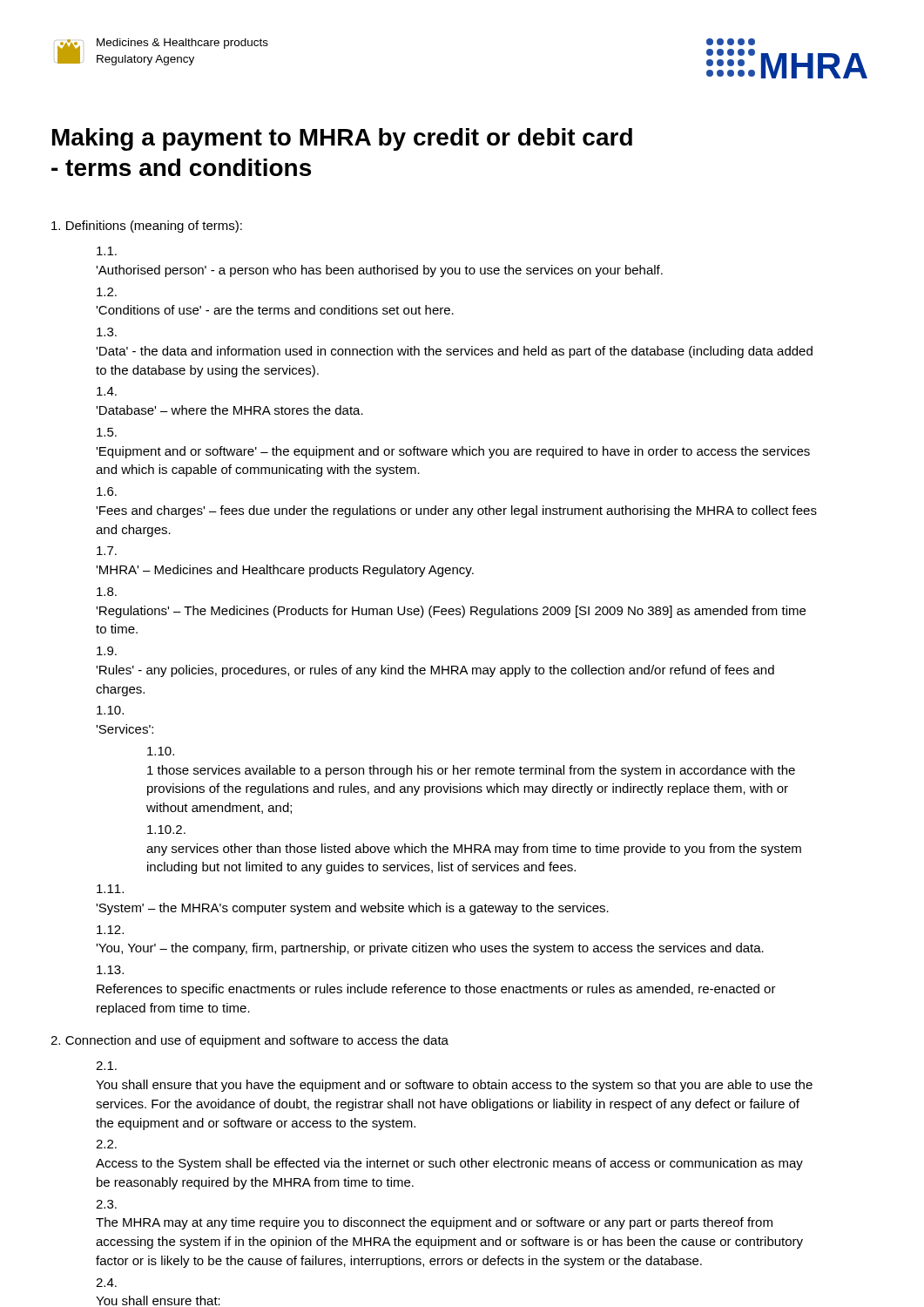Locate the list item with the text "10. 'Services':"
924x1307 pixels.
point(110,710)
